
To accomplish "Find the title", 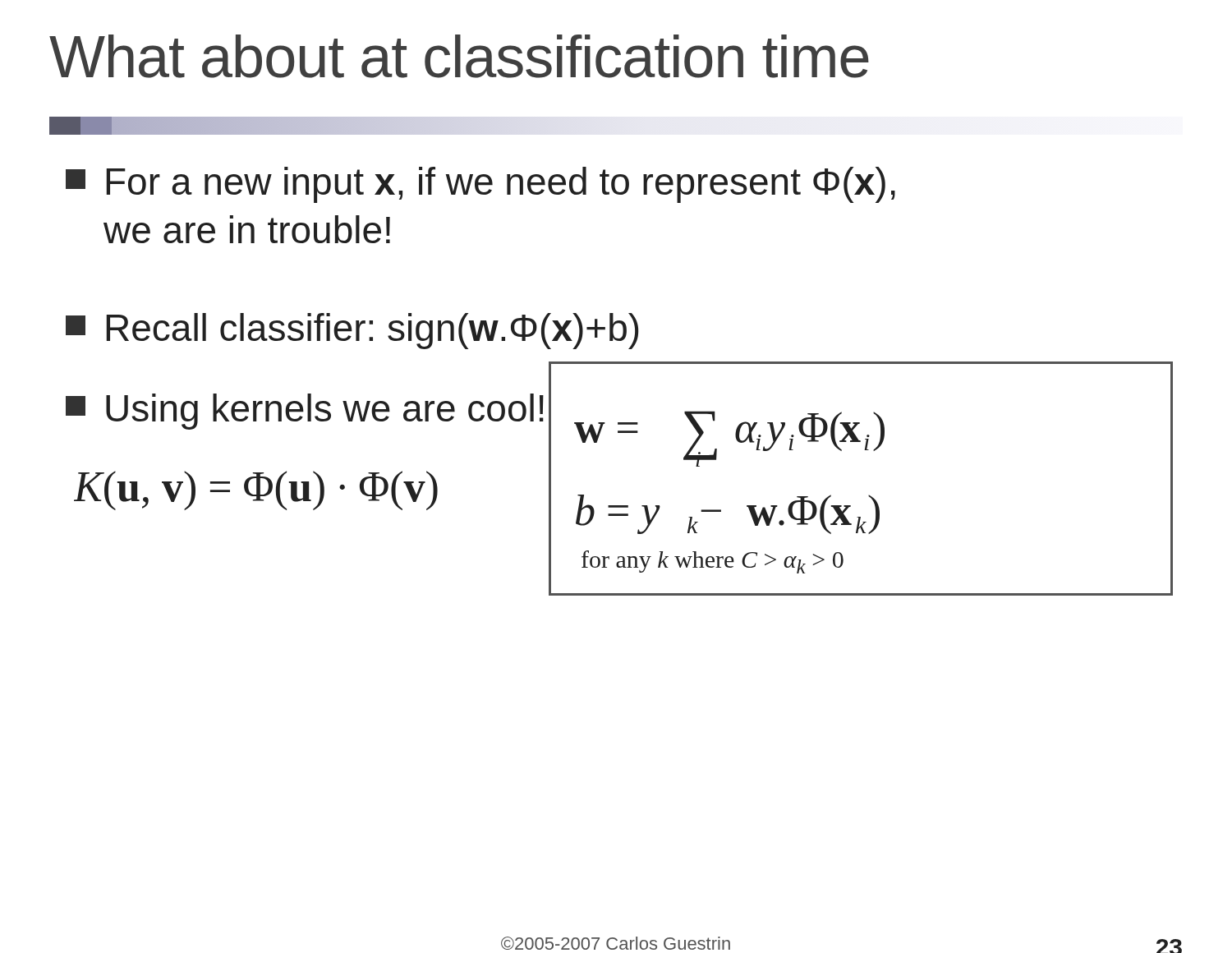I will coord(460,57).
